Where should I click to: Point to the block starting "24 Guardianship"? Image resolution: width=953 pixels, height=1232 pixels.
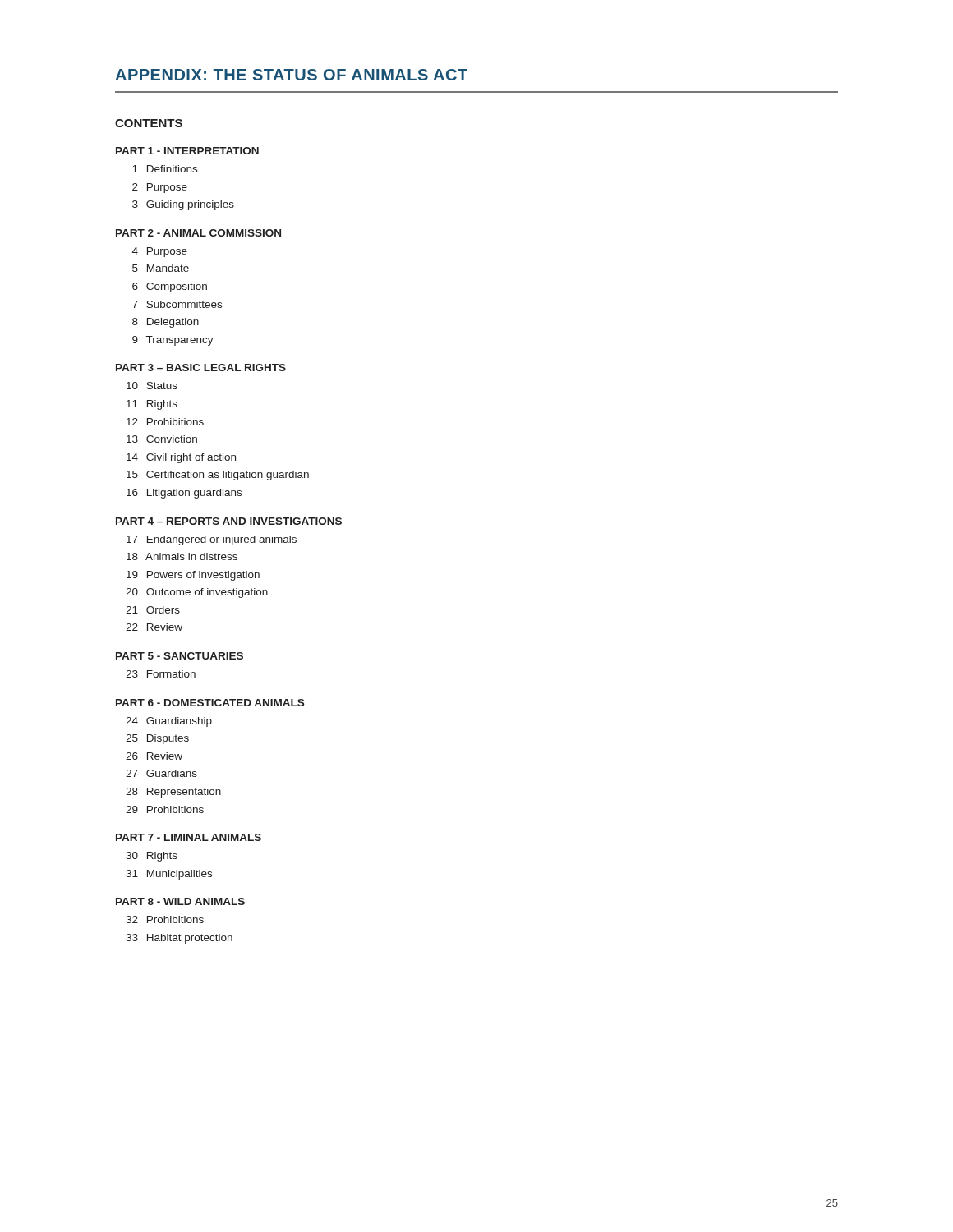(x=164, y=721)
